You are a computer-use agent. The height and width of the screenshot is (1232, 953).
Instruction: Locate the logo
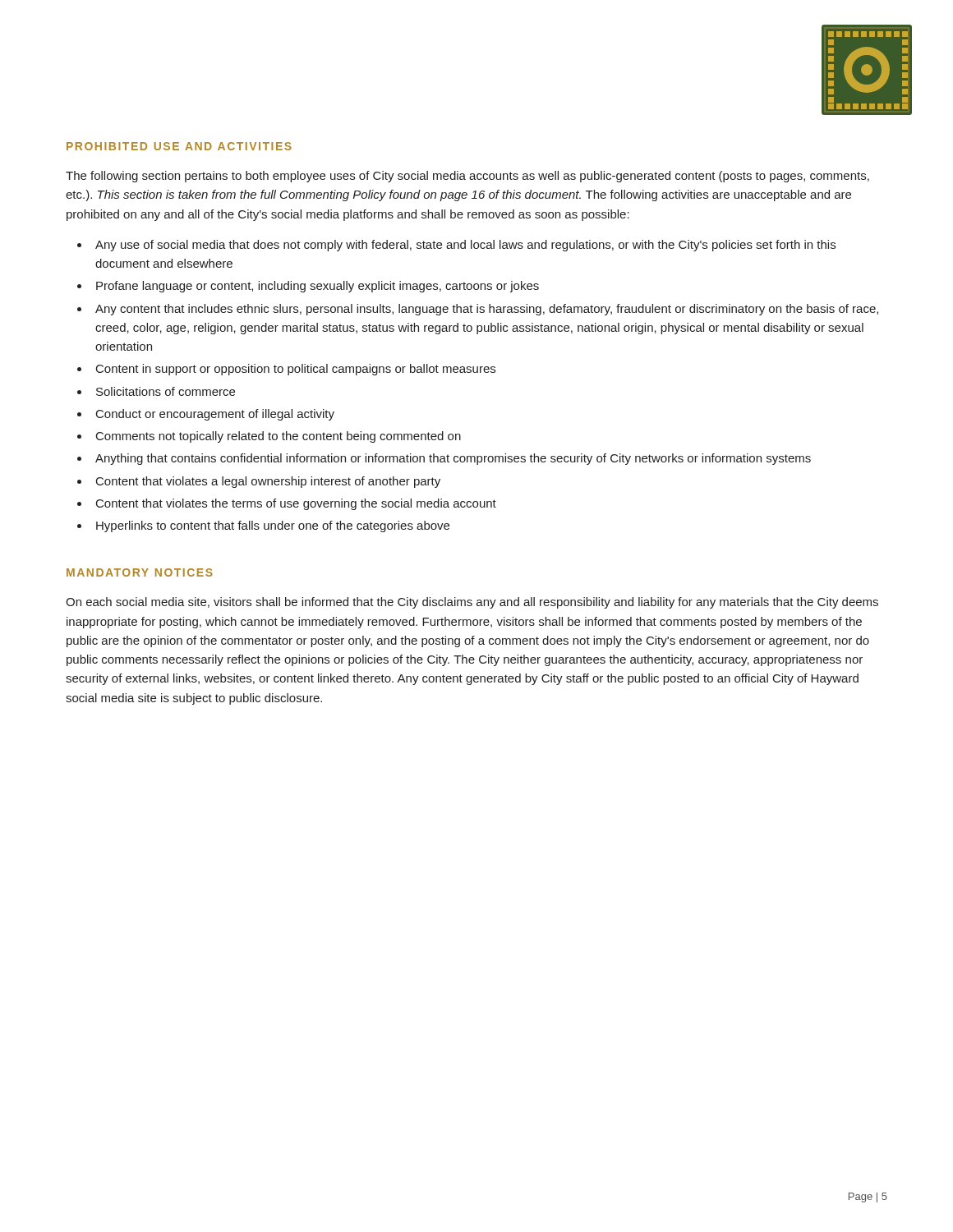coord(867,71)
